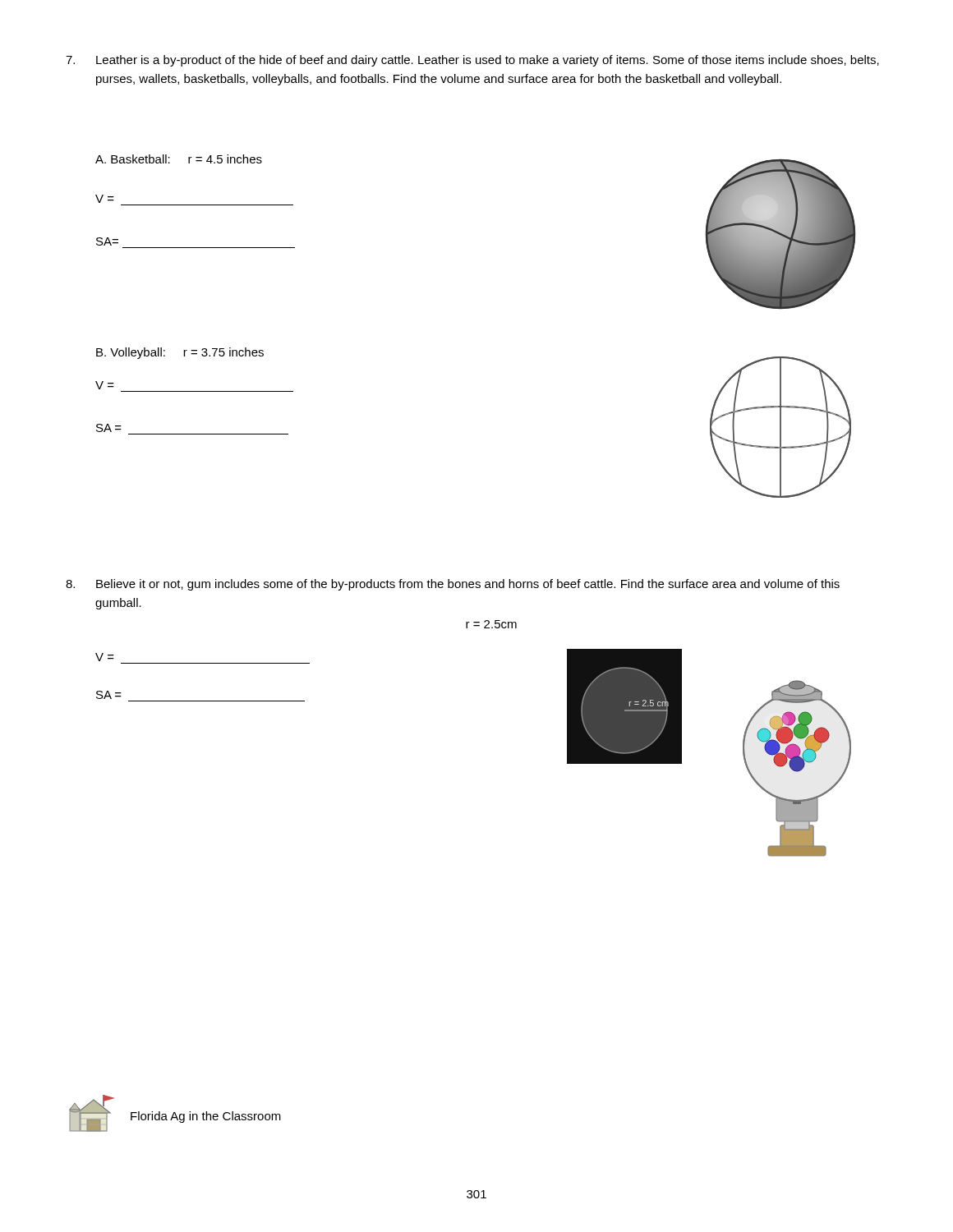Click on the text that reads "B. Volleyball: r = 3.75 inches"
The height and width of the screenshot is (1232, 953).
pyautogui.click(x=180, y=352)
